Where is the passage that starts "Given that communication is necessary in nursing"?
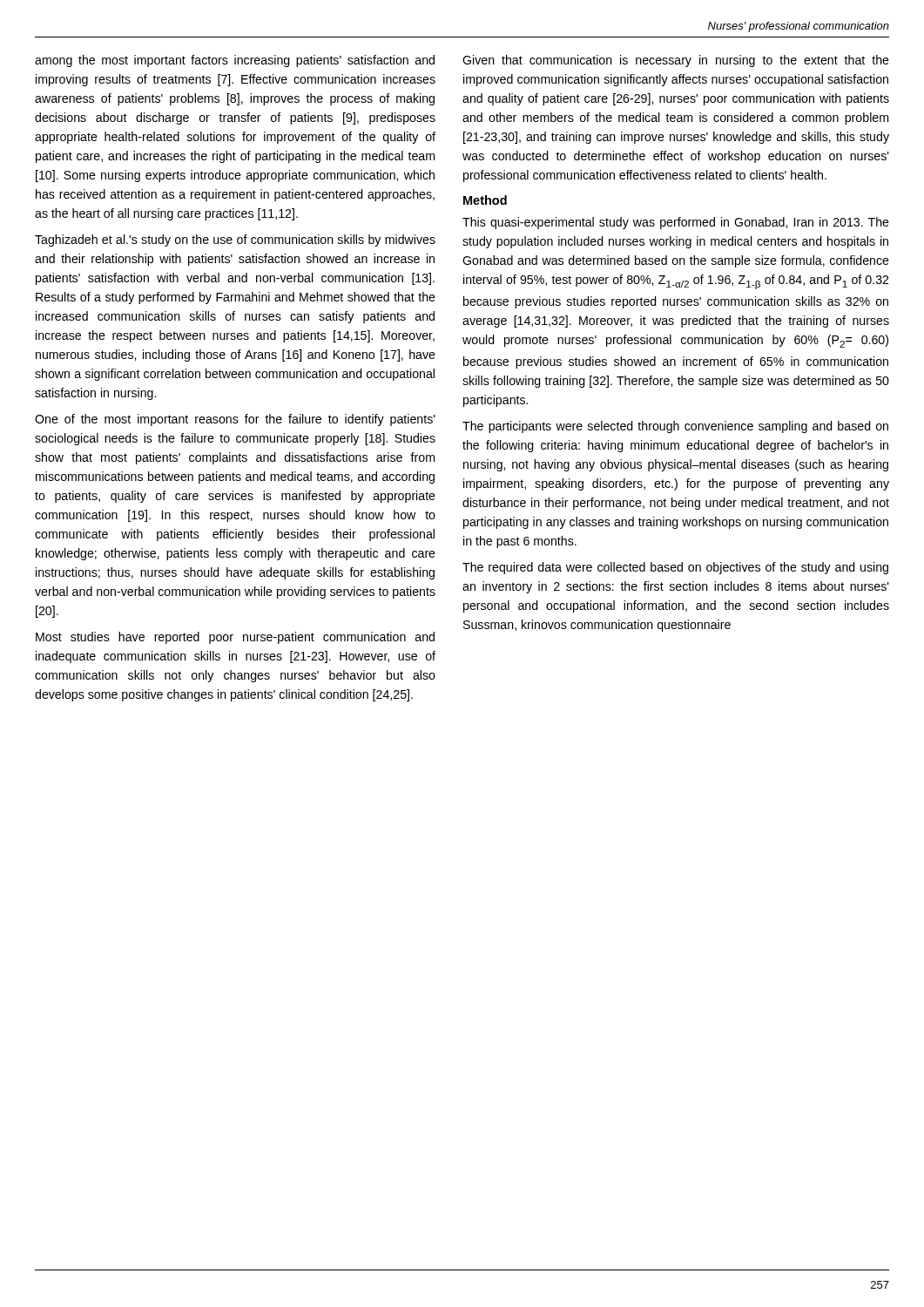This screenshot has width=924, height=1307. point(676,118)
